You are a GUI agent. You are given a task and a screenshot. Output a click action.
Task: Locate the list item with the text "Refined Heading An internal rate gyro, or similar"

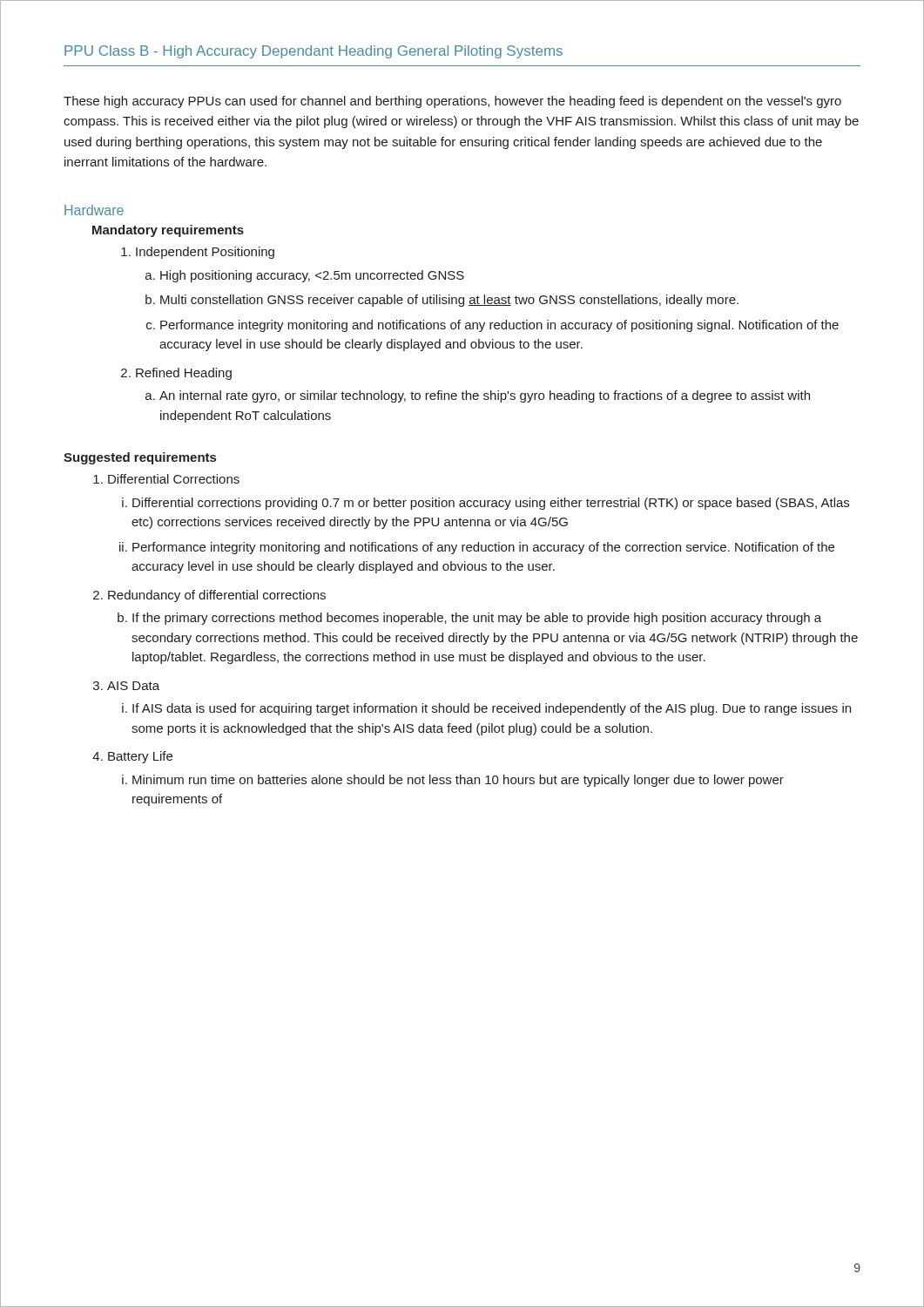(x=490, y=394)
